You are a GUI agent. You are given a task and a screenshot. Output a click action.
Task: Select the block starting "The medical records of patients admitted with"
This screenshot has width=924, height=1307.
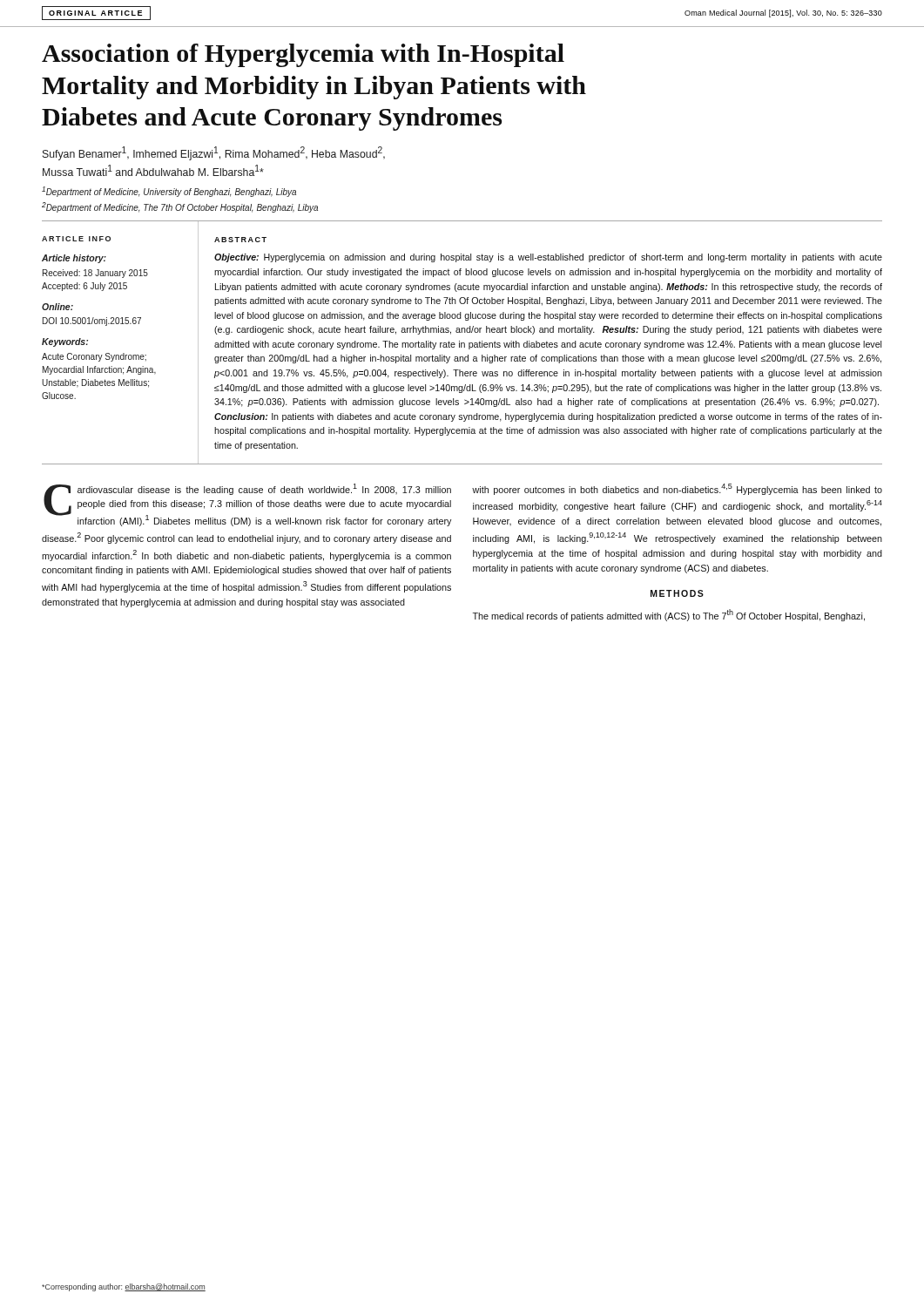(x=677, y=615)
